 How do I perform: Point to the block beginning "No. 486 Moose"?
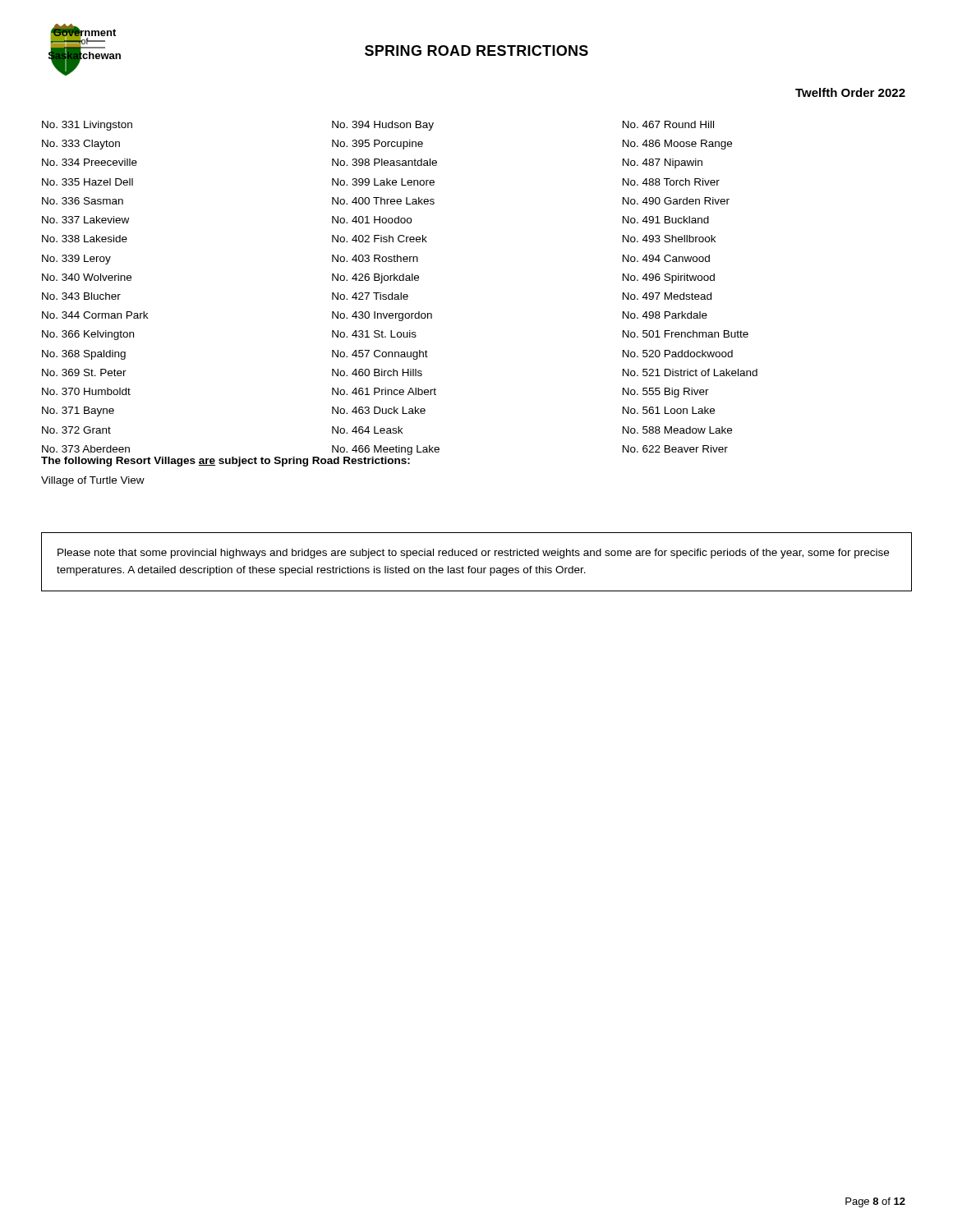(x=677, y=144)
